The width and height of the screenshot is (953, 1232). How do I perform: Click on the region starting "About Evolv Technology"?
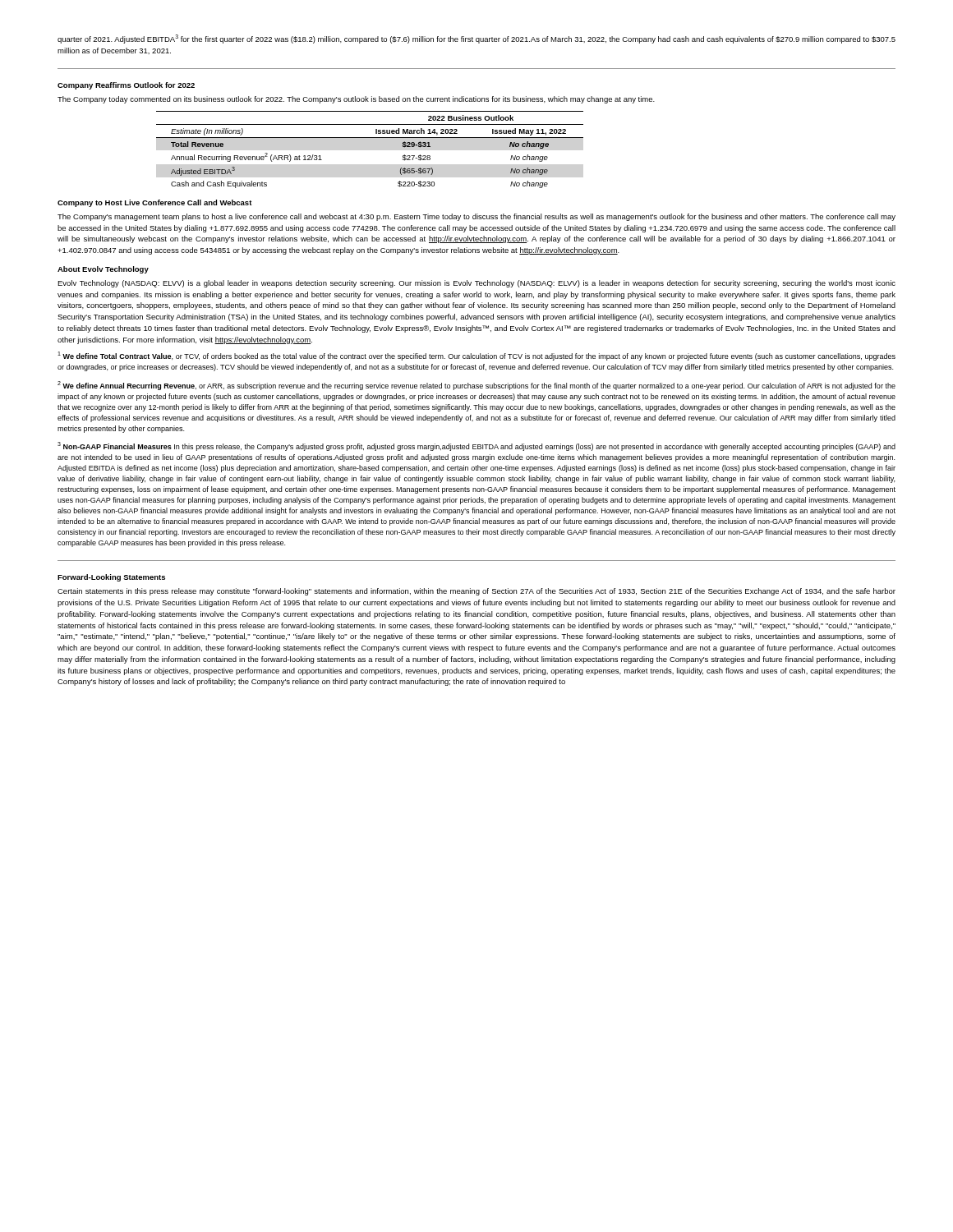(103, 269)
